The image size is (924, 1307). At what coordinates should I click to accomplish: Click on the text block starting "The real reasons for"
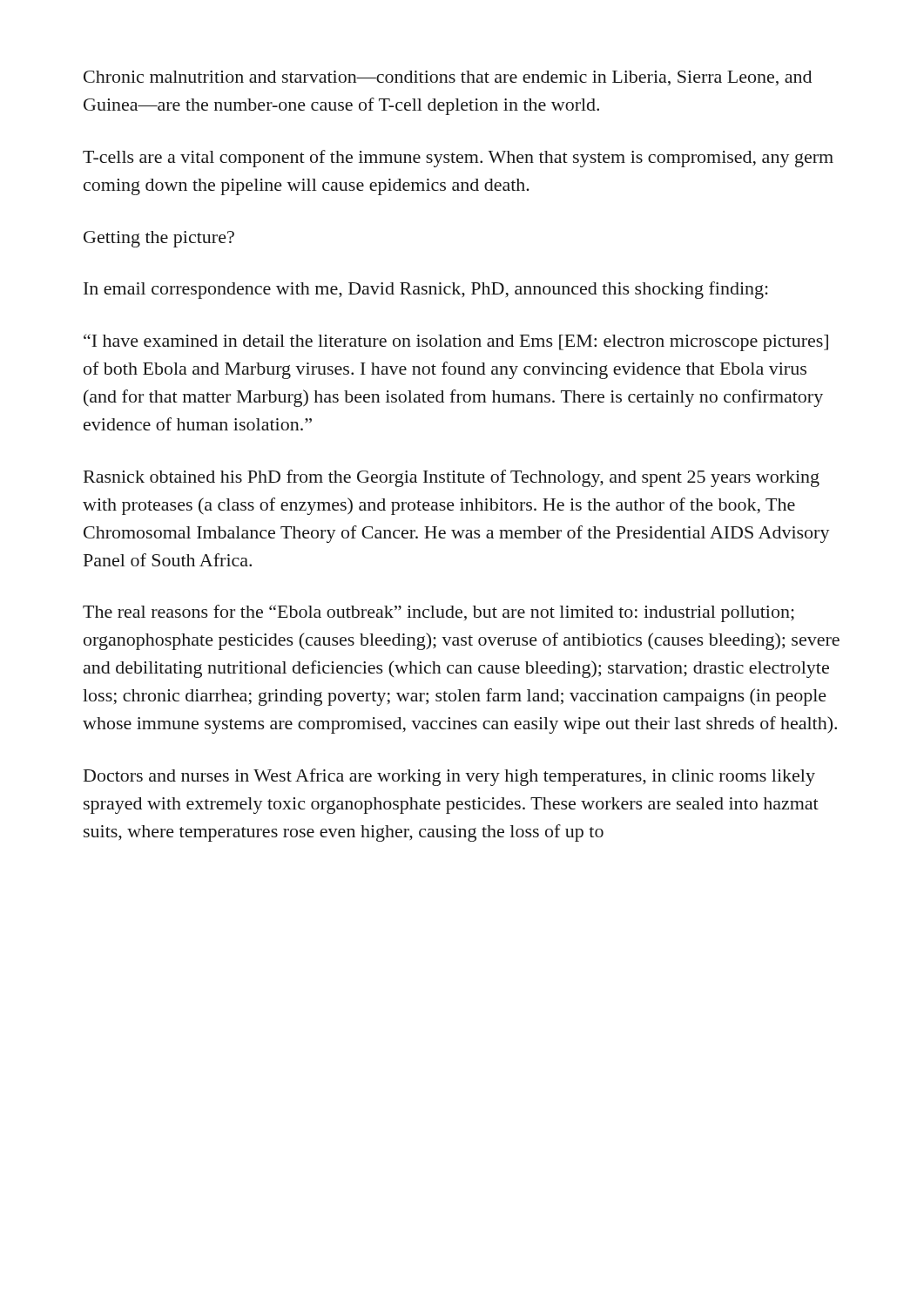click(461, 667)
